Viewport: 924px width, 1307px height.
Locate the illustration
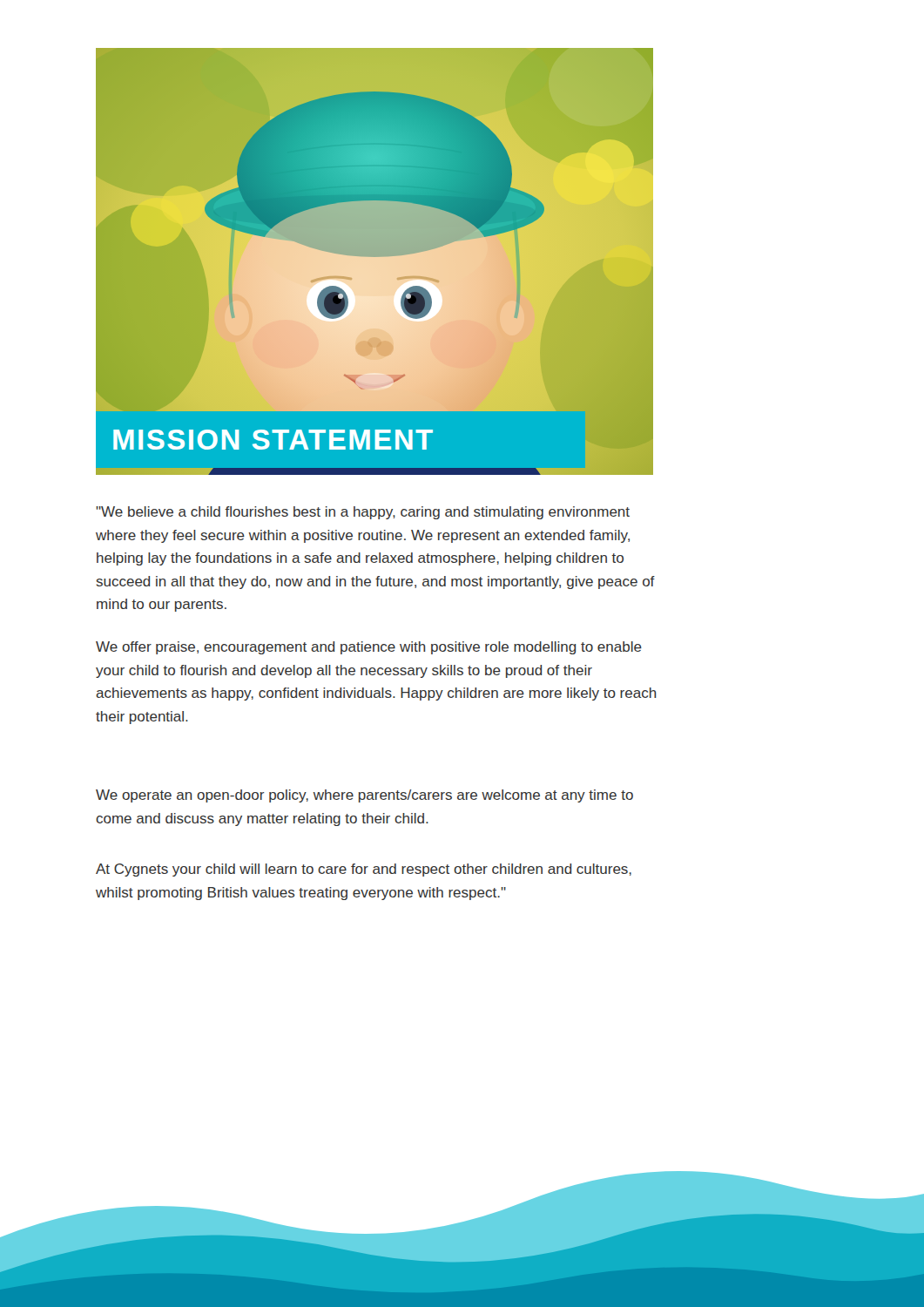[462, 1216]
